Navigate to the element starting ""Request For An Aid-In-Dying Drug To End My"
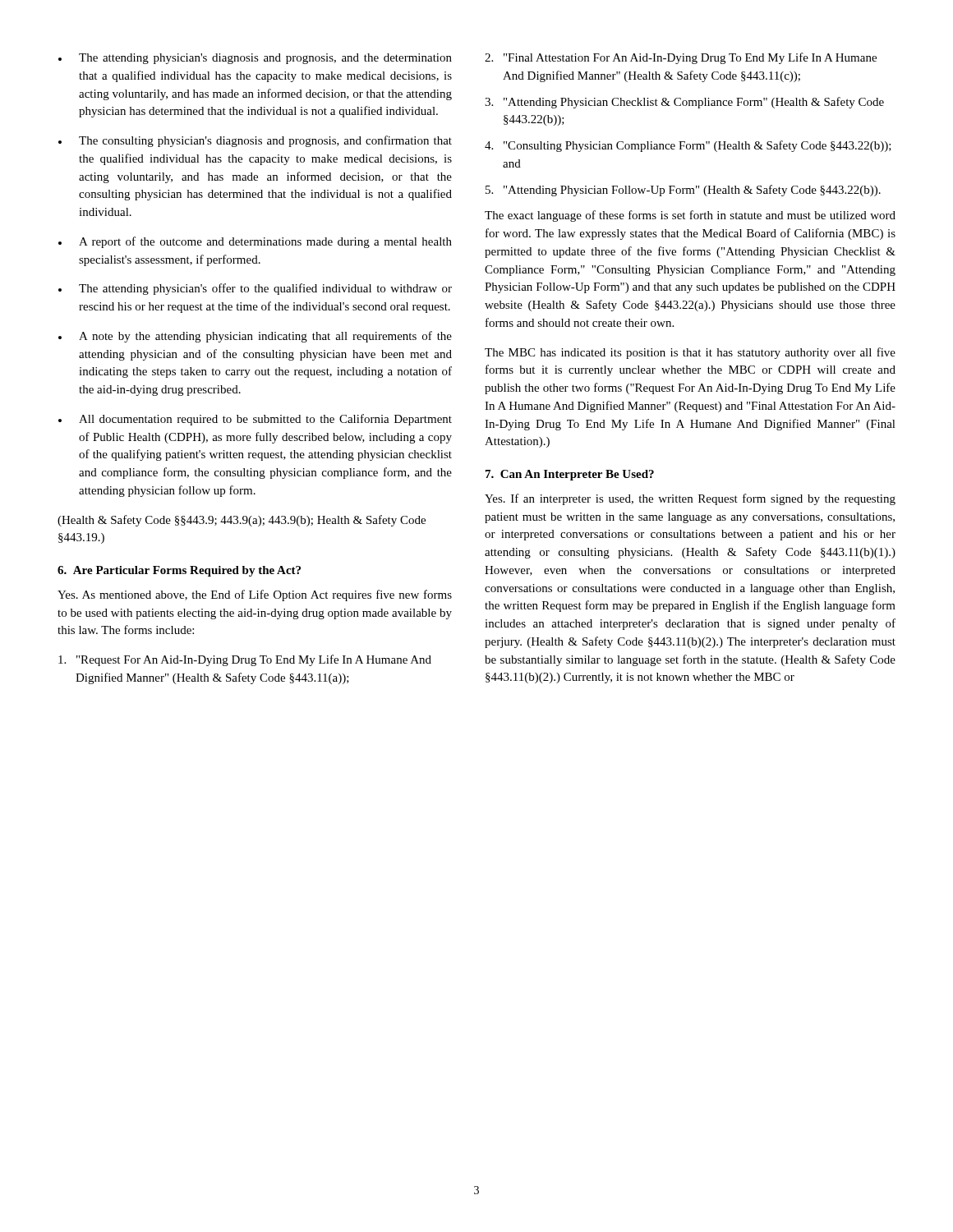The image size is (953, 1232). point(255,669)
